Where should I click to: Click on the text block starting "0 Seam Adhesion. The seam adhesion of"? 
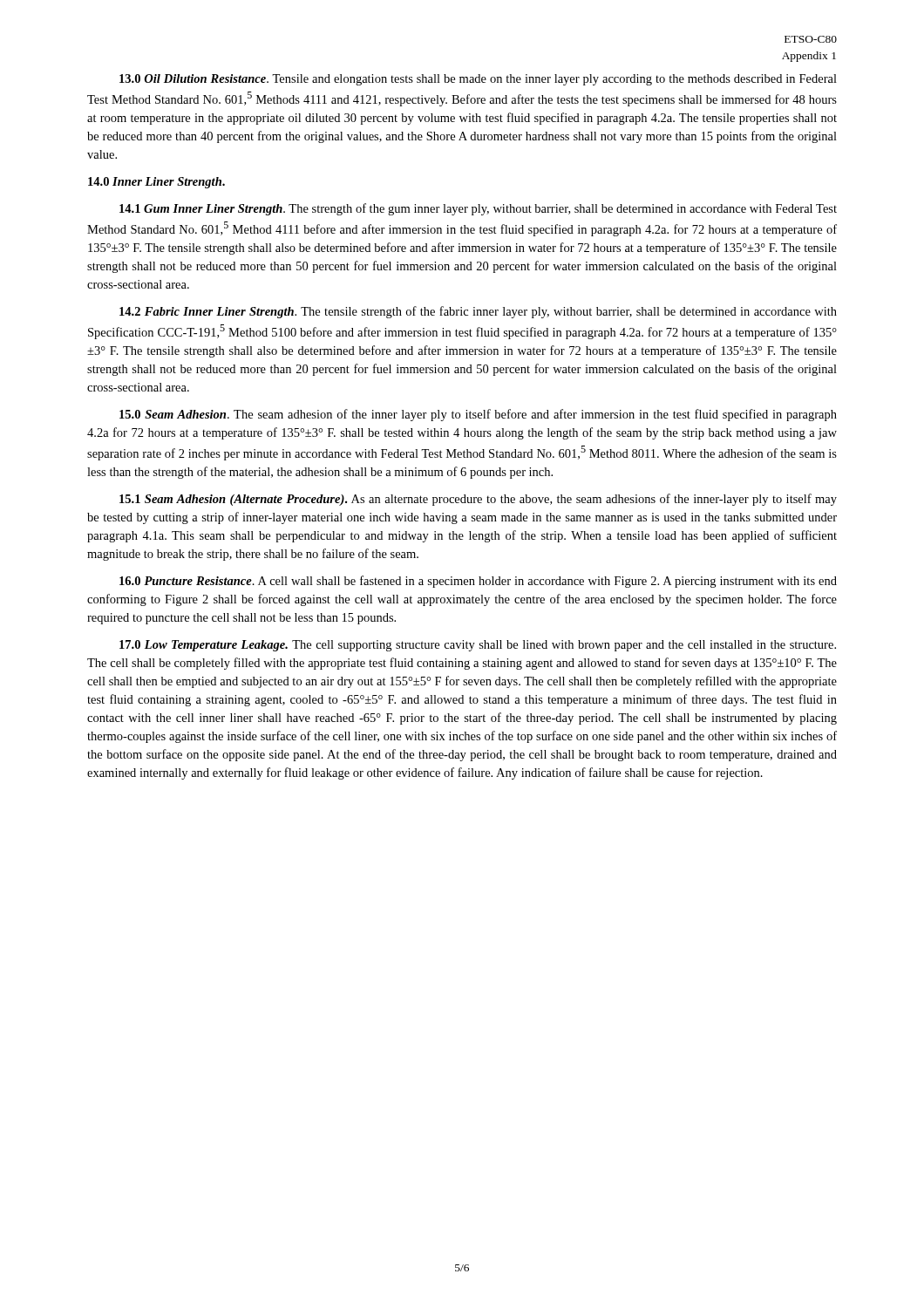pos(462,443)
